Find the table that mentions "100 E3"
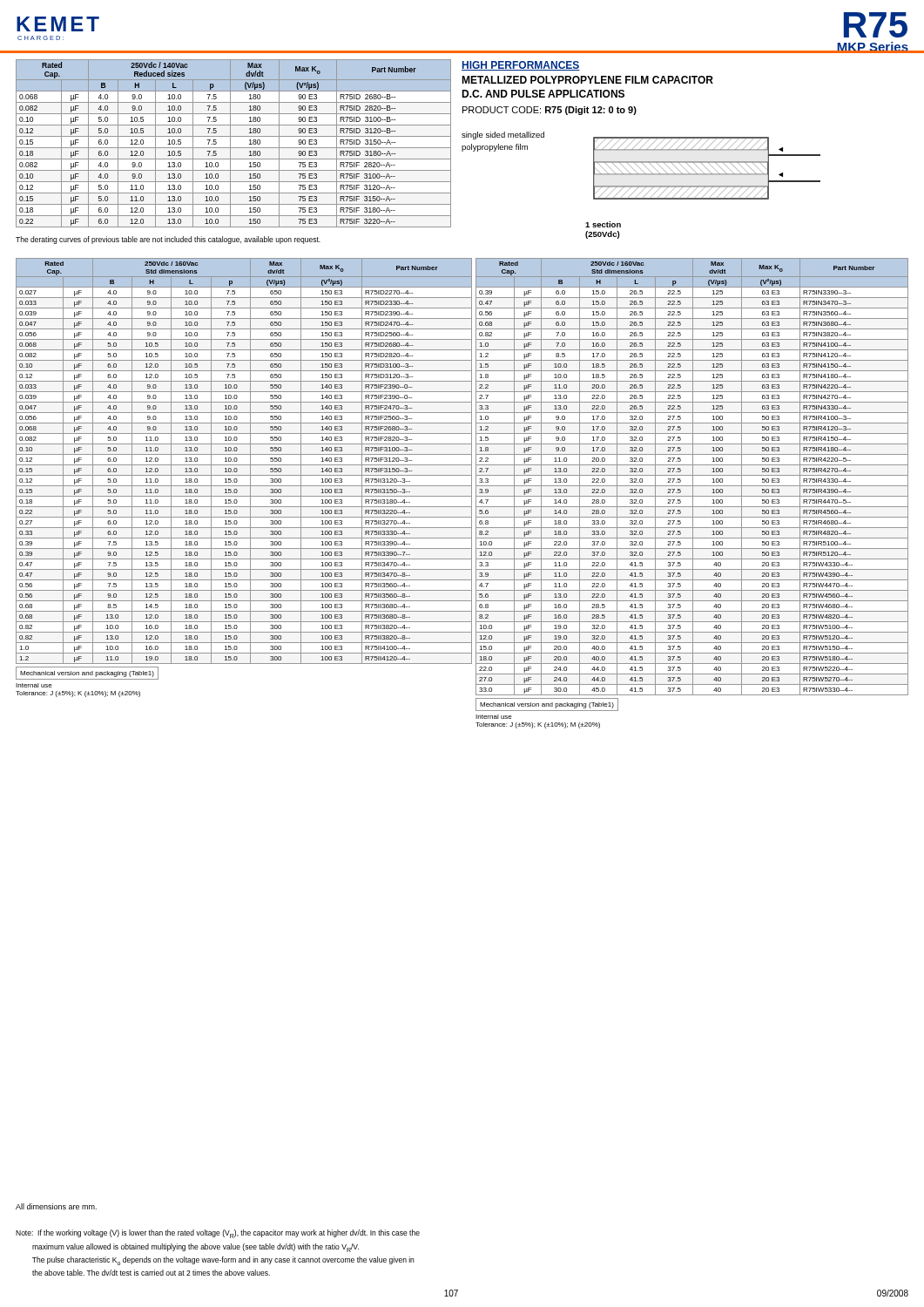 tap(244, 477)
